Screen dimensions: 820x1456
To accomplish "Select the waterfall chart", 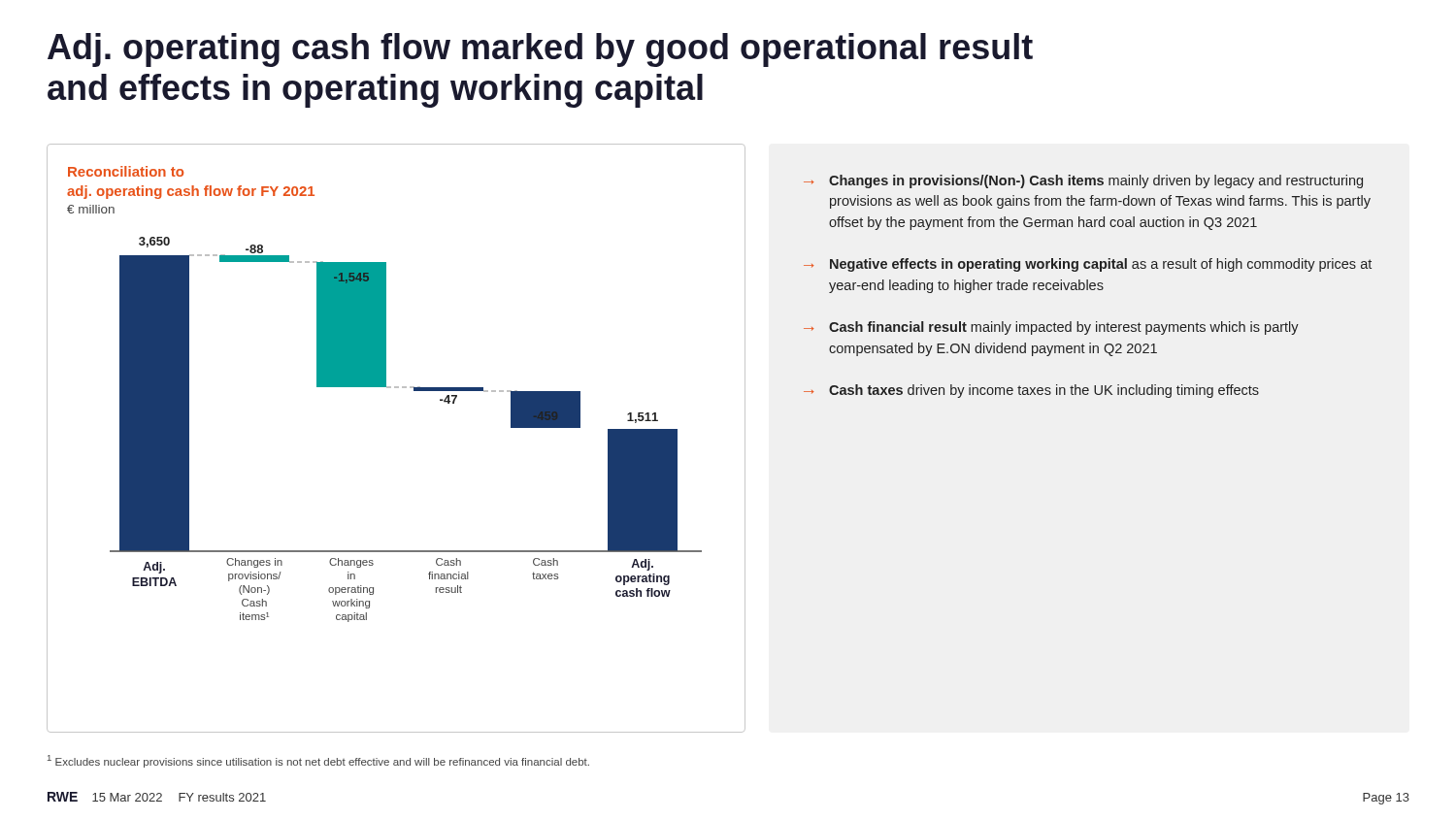I will point(396,438).
